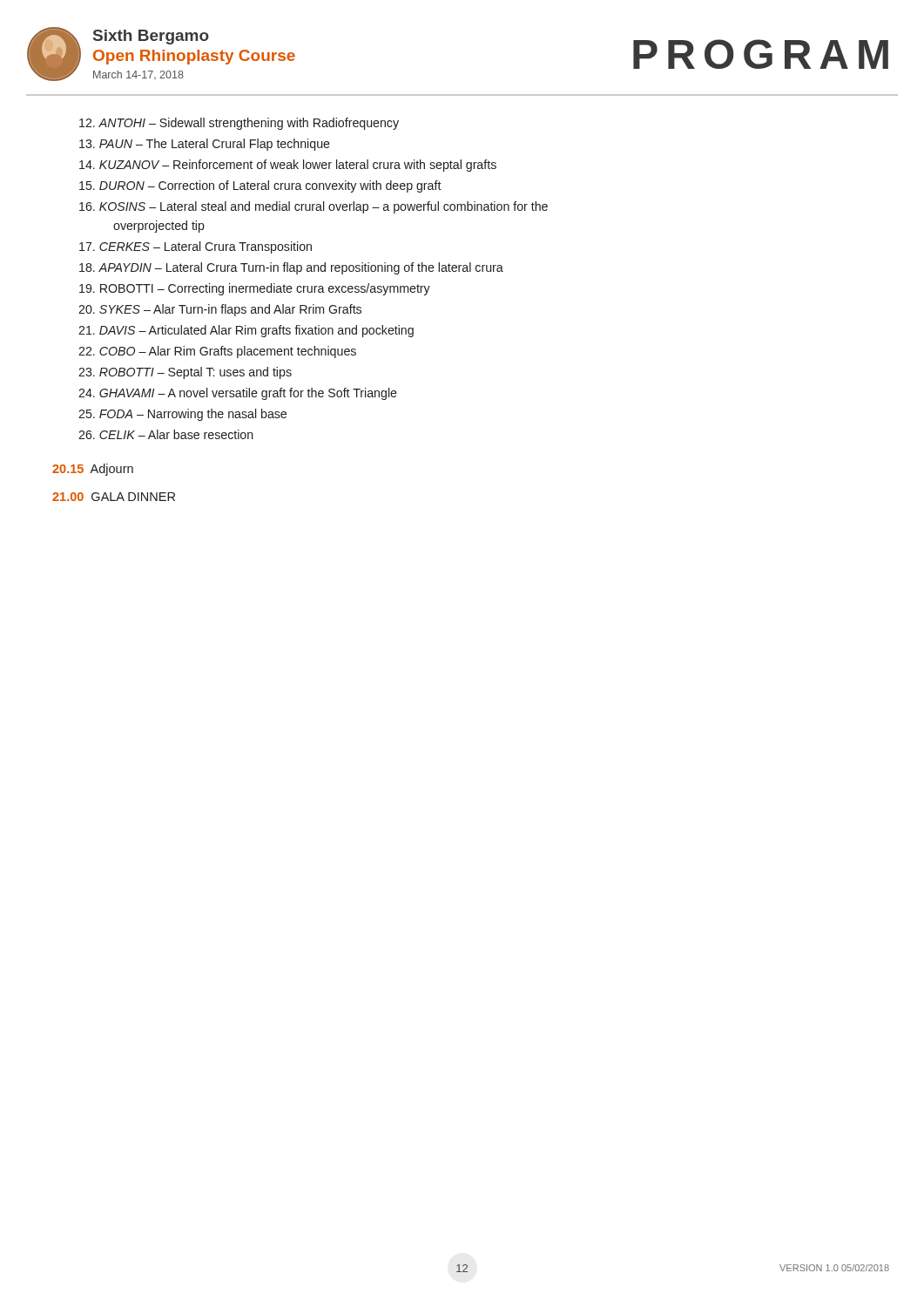Find "00 GALA DINNER" on this page
The height and width of the screenshot is (1307, 924).
114,497
